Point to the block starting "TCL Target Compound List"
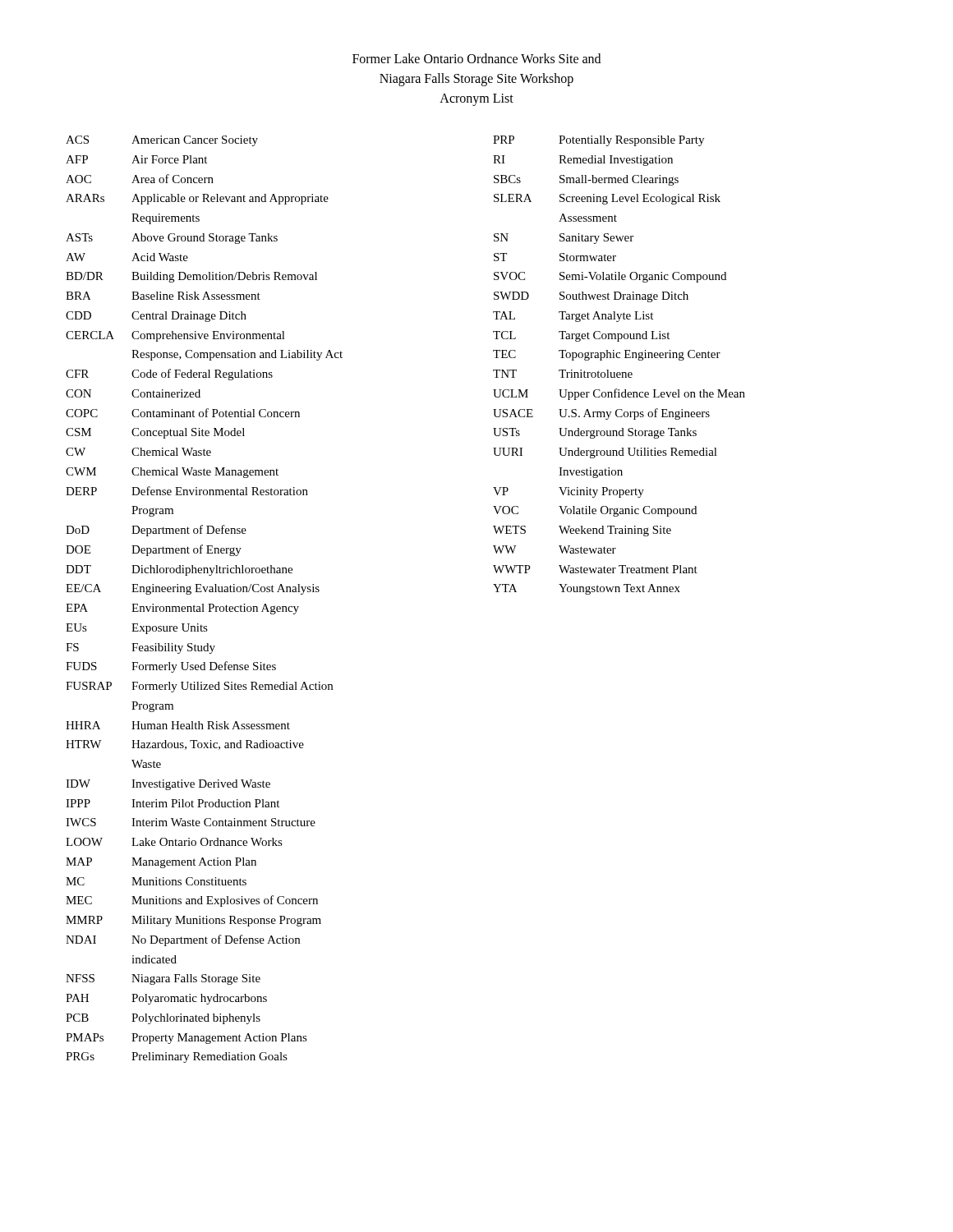953x1232 pixels. [581, 336]
